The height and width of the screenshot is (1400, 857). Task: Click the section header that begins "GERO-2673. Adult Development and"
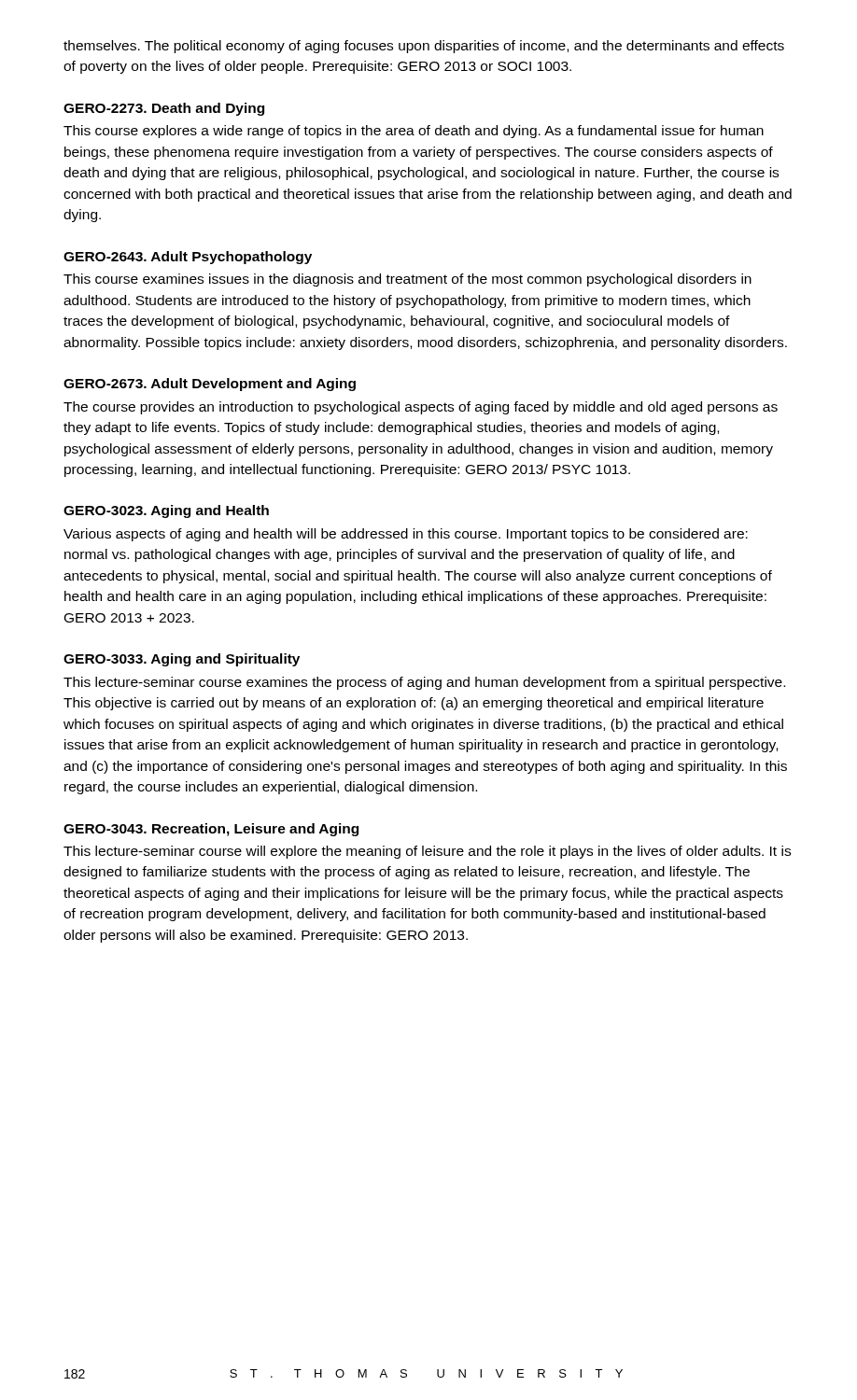(210, 385)
